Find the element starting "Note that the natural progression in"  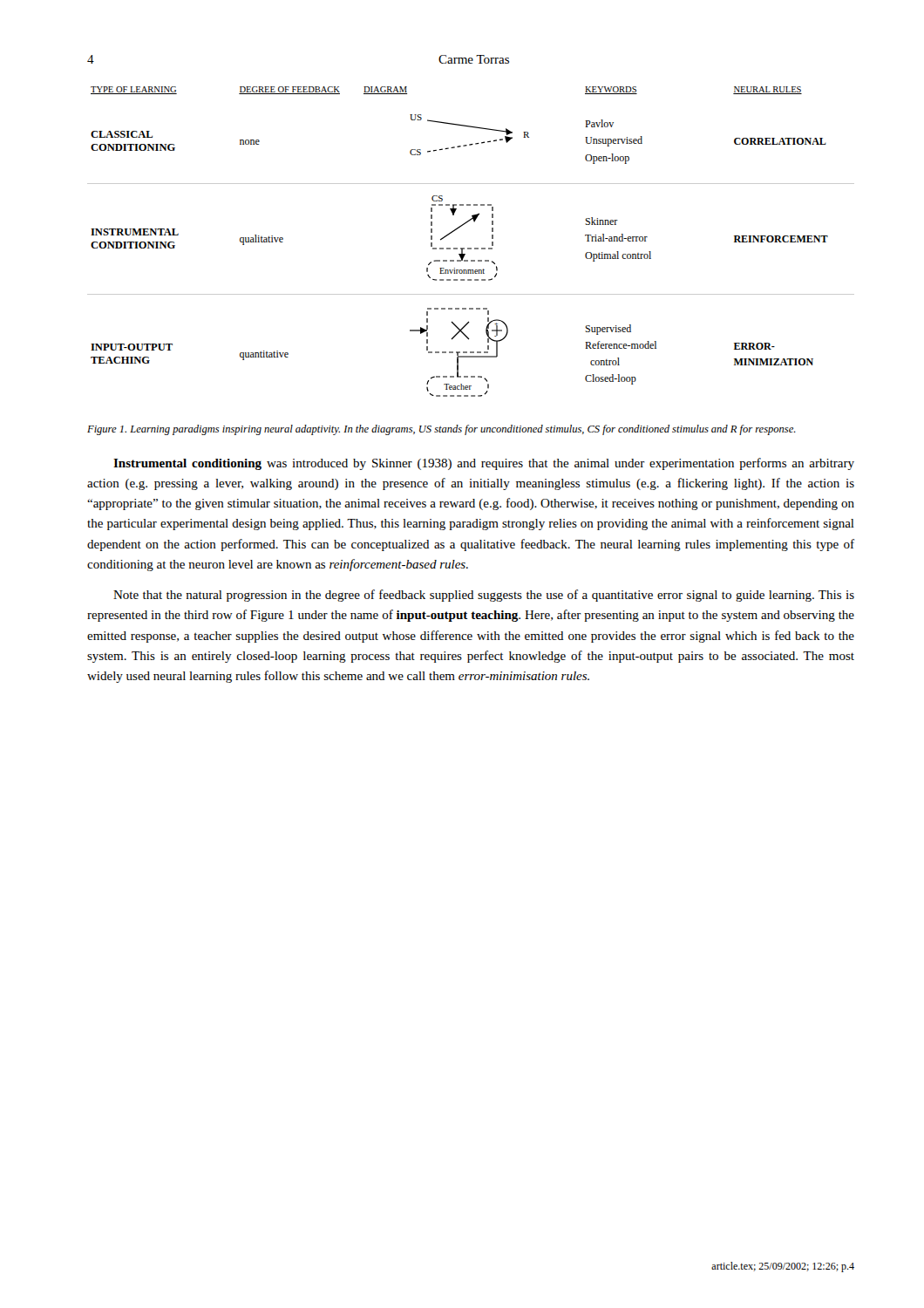pos(471,635)
